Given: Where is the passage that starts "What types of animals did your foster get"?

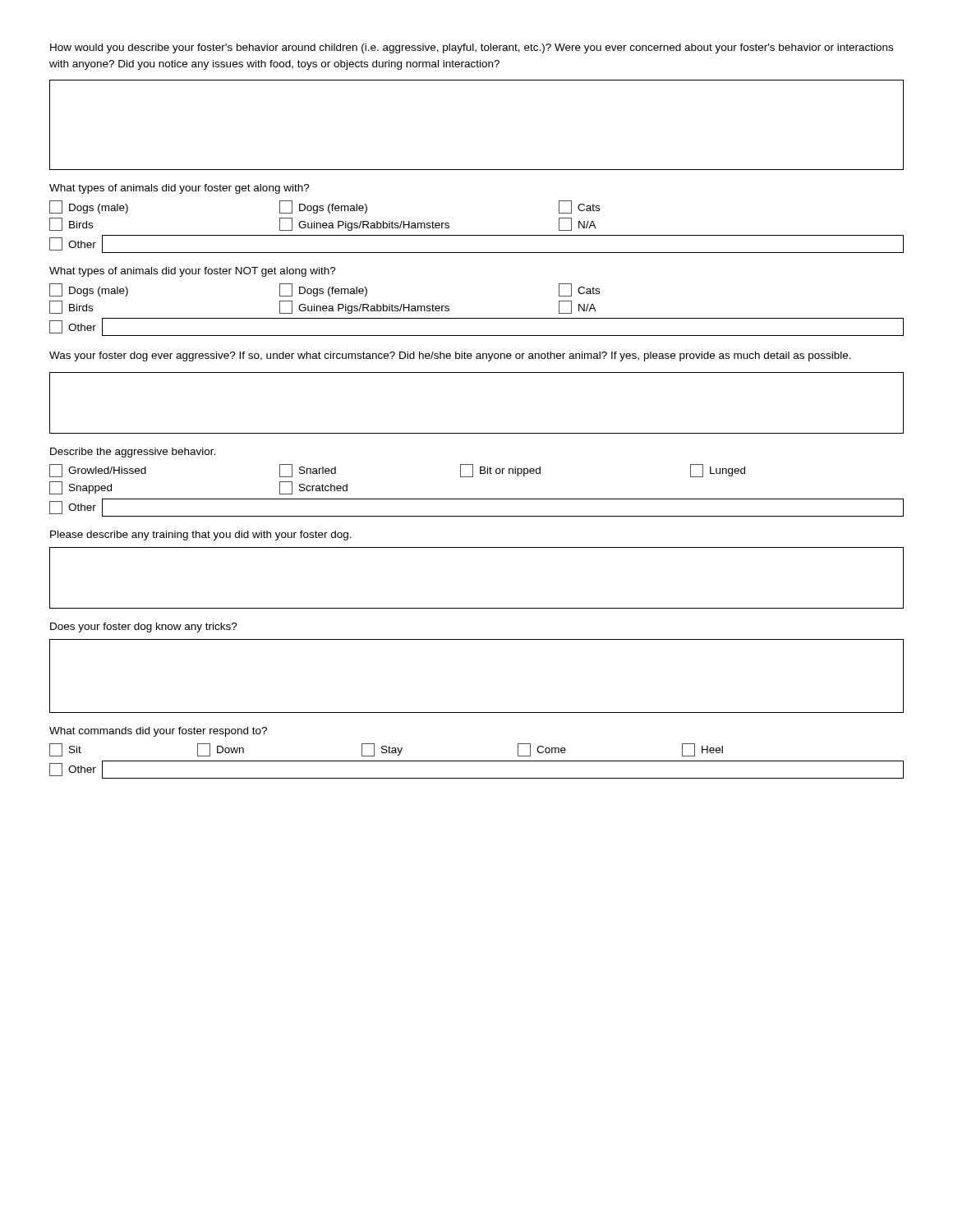Looking at the screenshot, I should [x=179, y=188].
